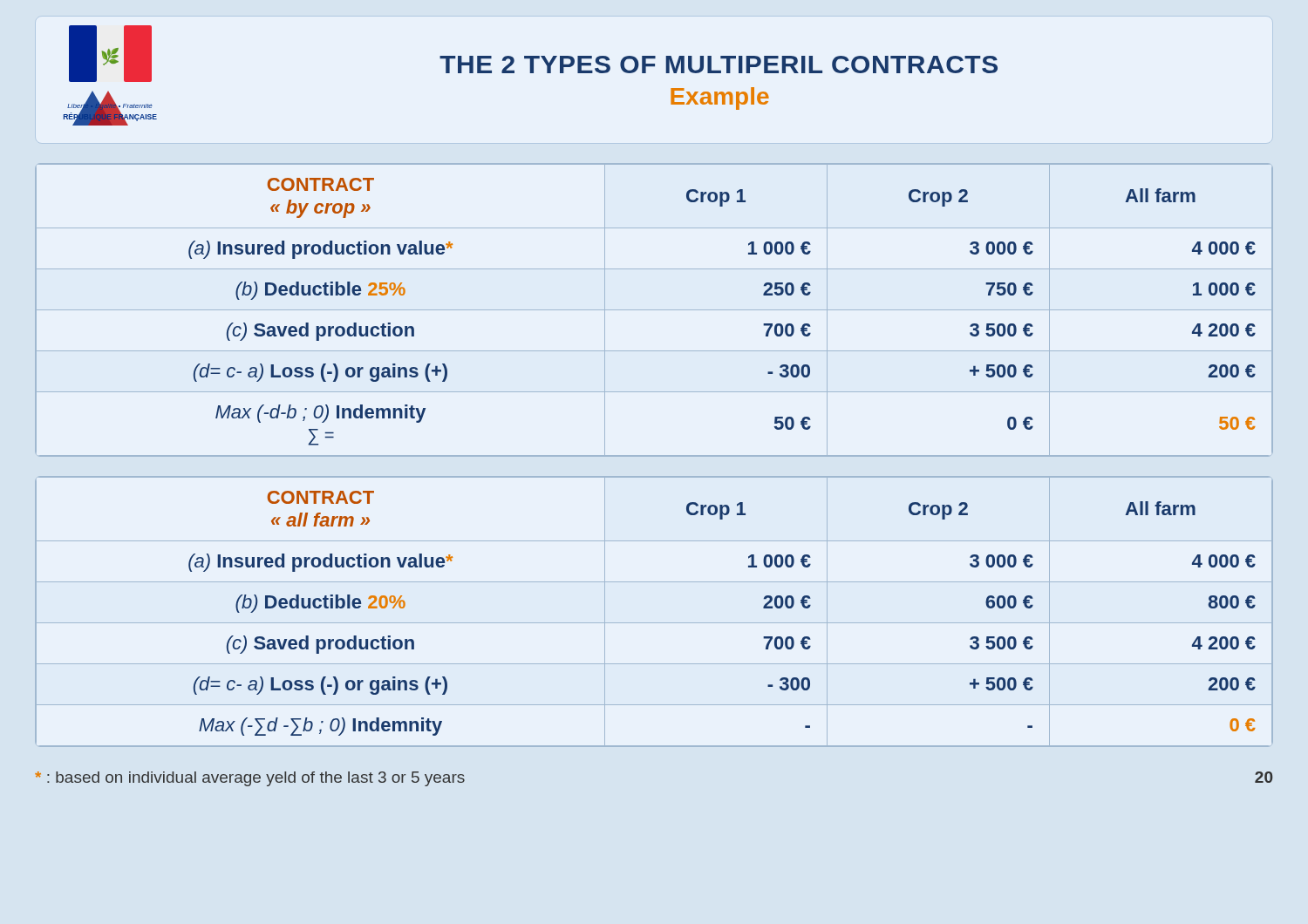Find the footnote that says ": based on"
Screen dimensions: 924x1308
[250, 777]
